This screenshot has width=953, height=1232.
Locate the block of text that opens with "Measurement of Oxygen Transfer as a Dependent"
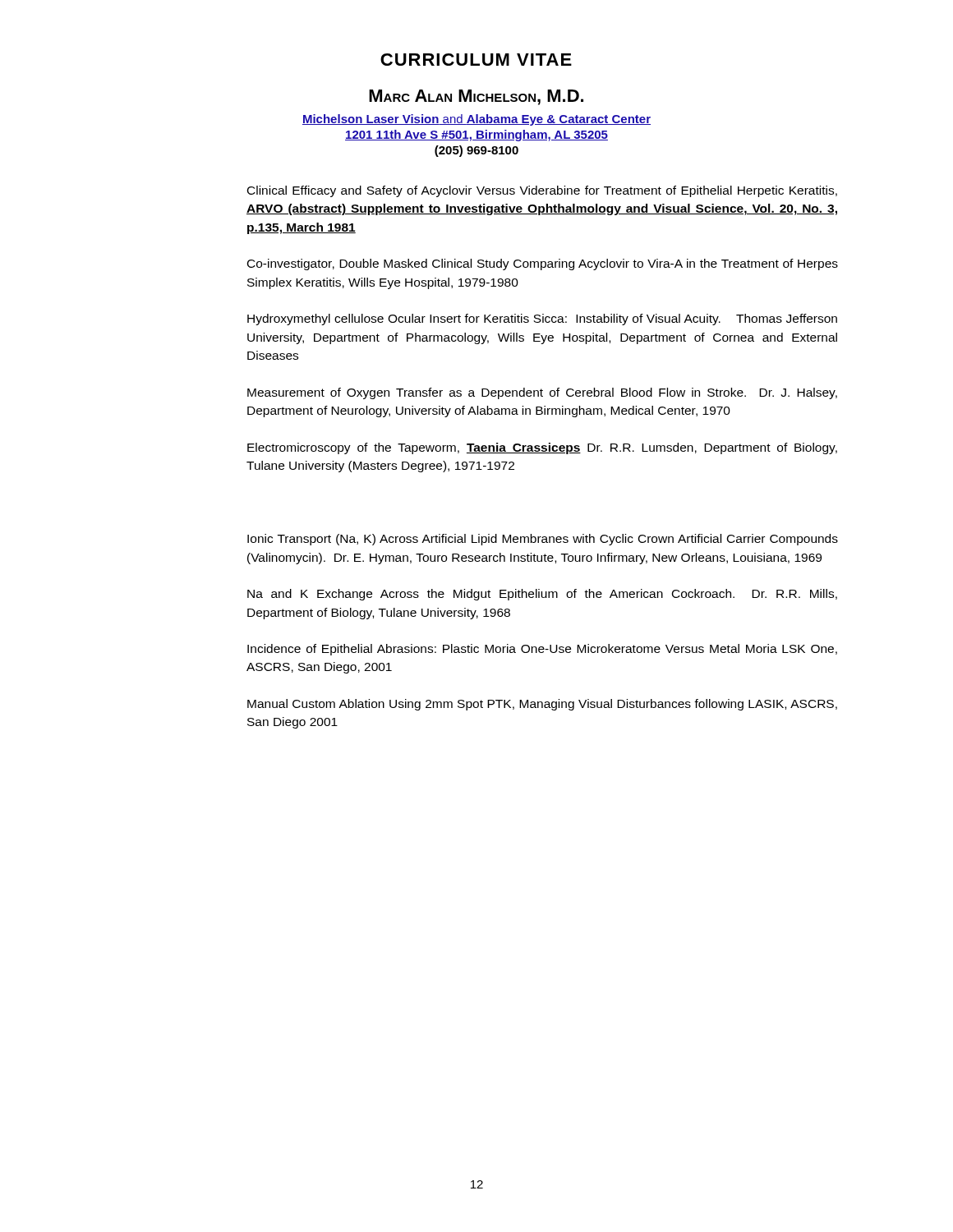pyautogui.click(x=542, y=401)
